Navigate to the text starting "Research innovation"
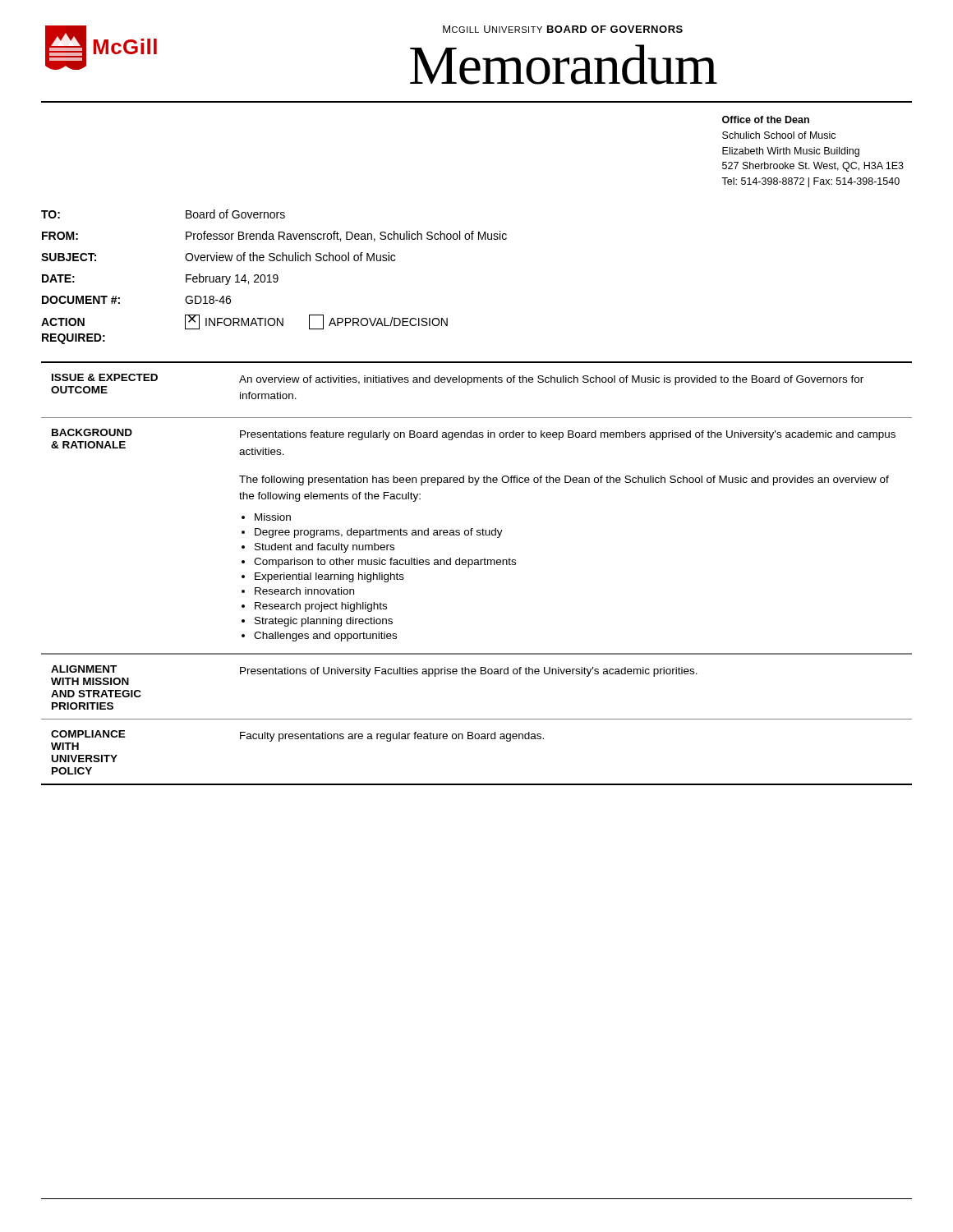 coord(304,591)
